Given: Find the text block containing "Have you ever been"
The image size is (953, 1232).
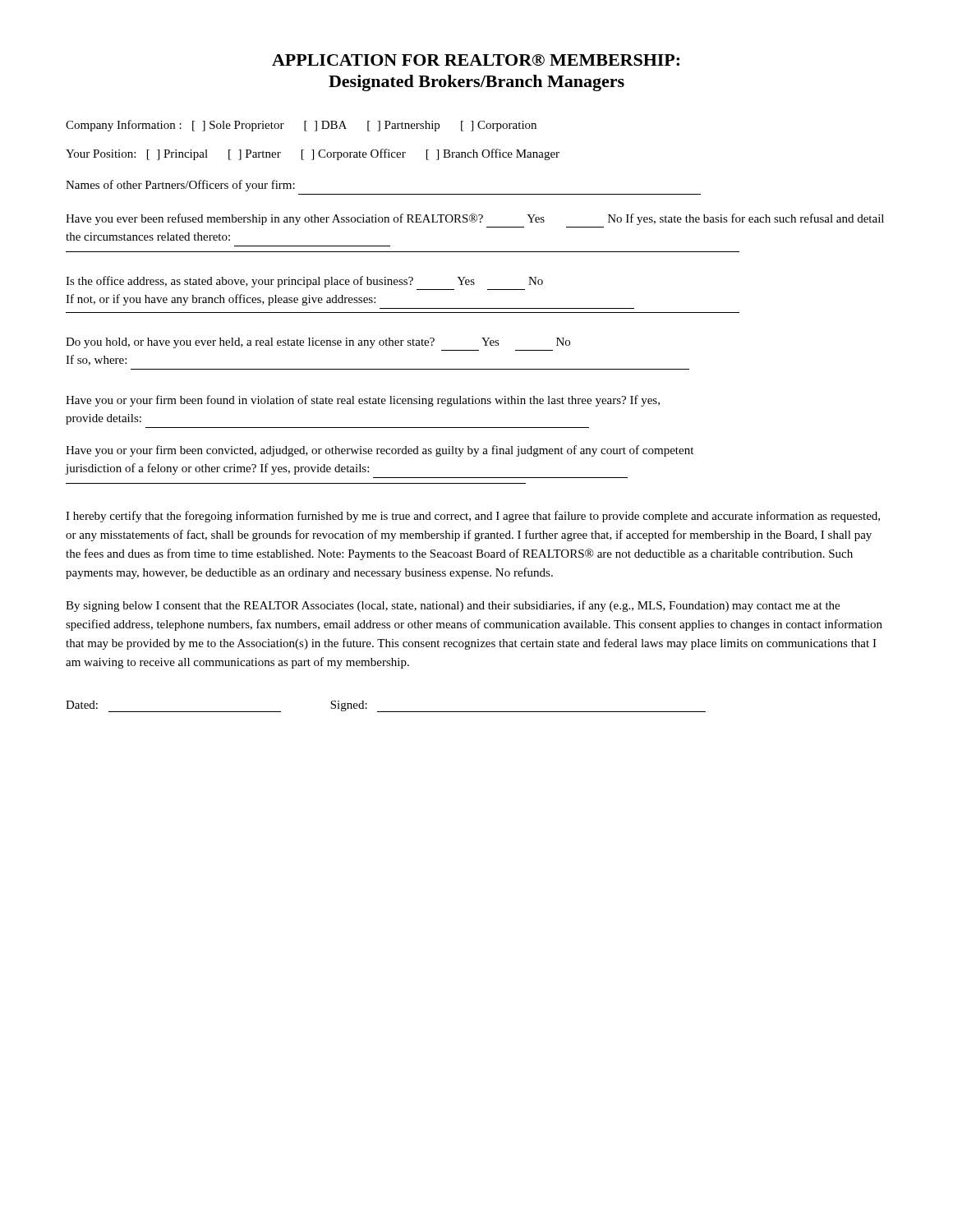Looking at the screenshot, I should pyautogui.click(x=475, y=229).
